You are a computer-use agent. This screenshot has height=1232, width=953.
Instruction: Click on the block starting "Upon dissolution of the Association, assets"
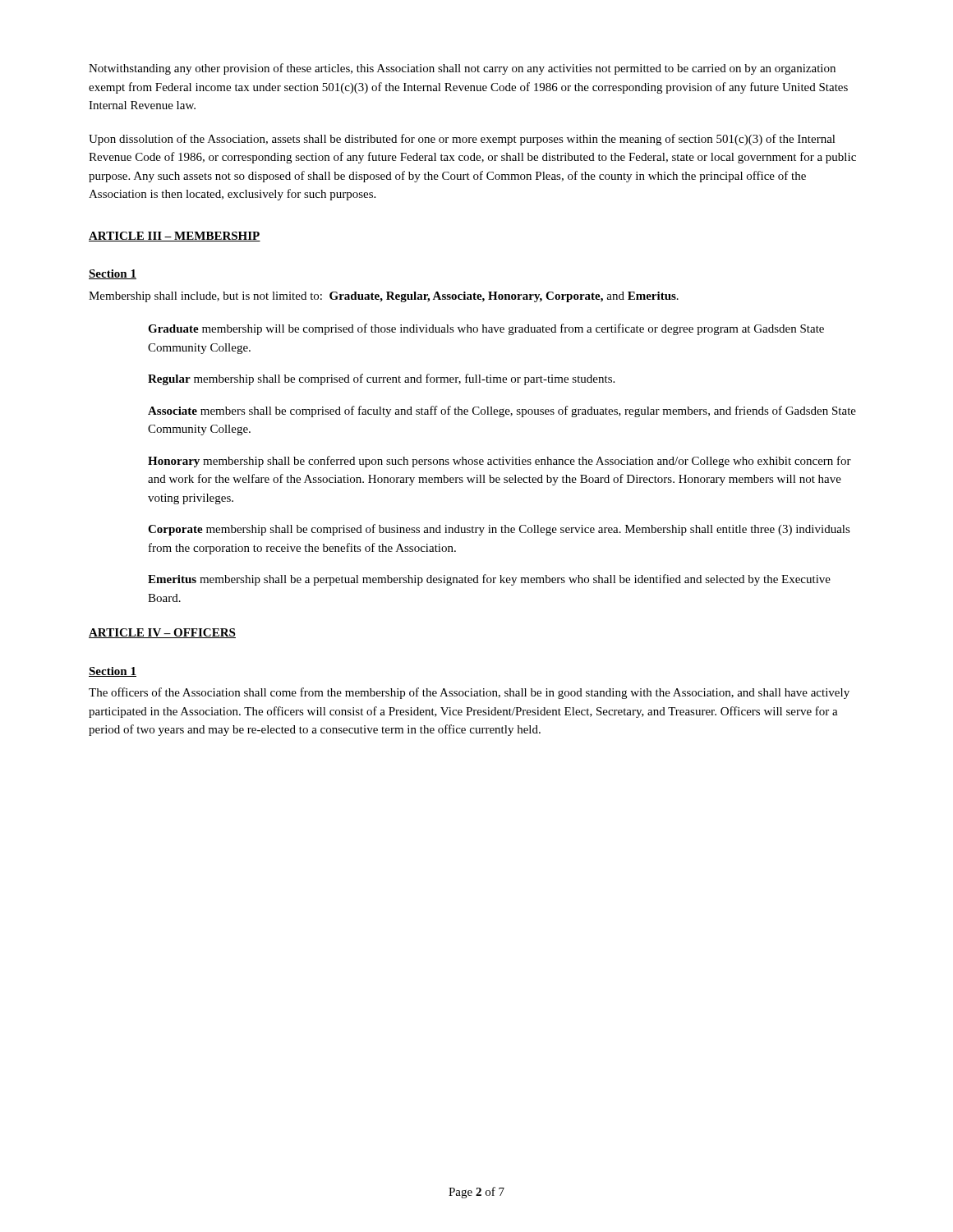472,166
